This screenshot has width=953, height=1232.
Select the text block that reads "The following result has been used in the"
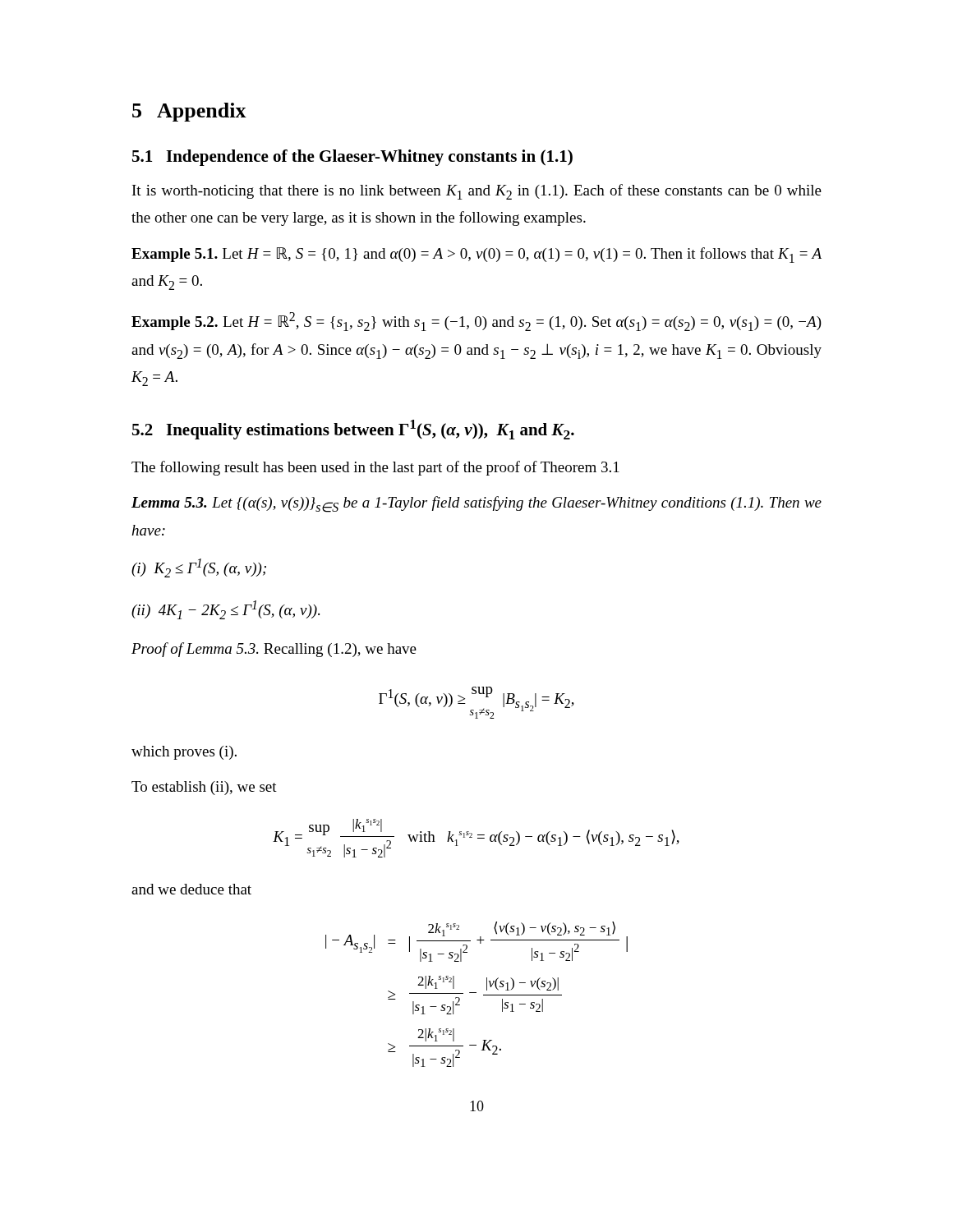pos(476,467)
